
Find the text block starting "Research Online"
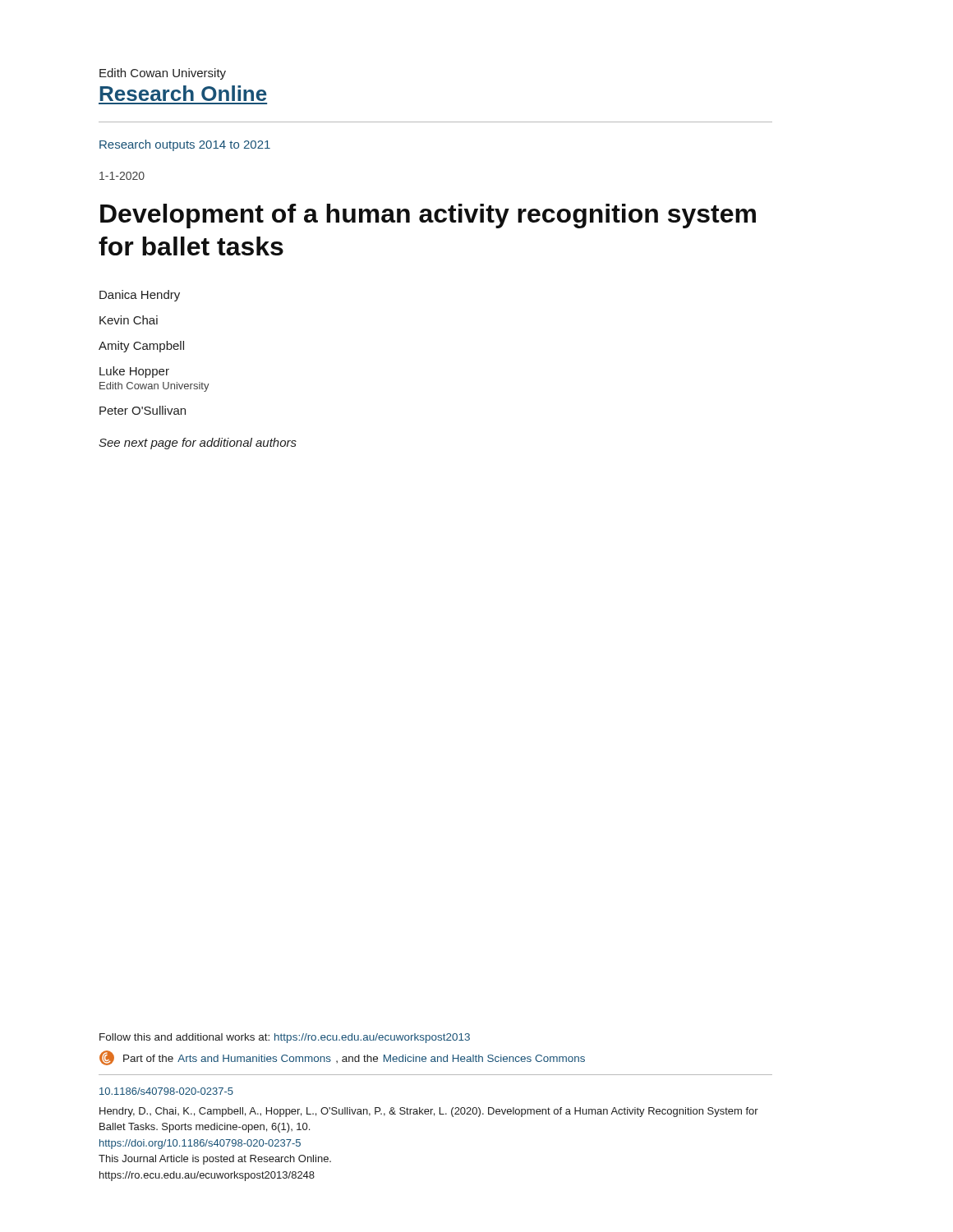pos(183,93)
